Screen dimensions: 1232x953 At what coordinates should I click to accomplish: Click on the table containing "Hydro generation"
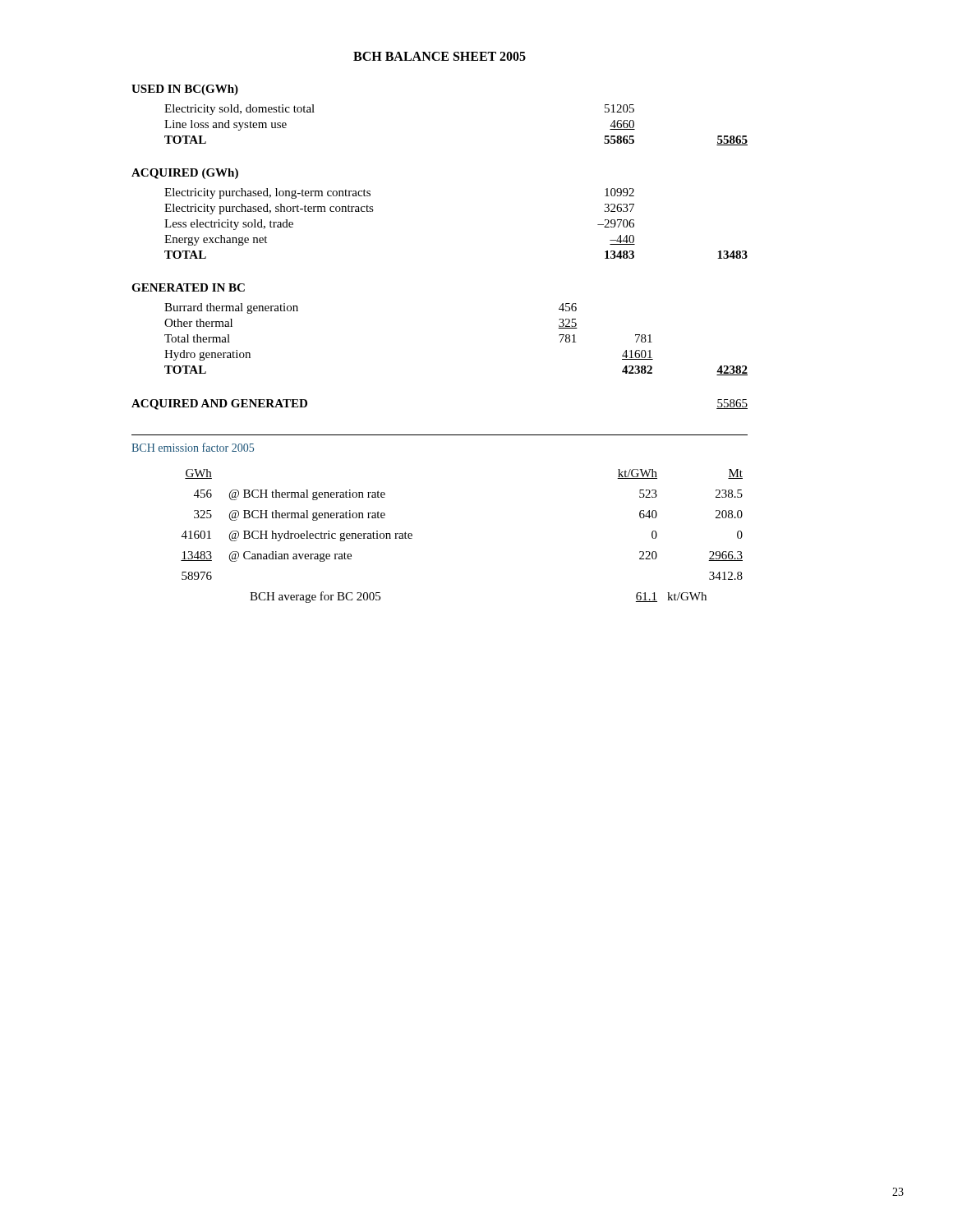point(440,339)
